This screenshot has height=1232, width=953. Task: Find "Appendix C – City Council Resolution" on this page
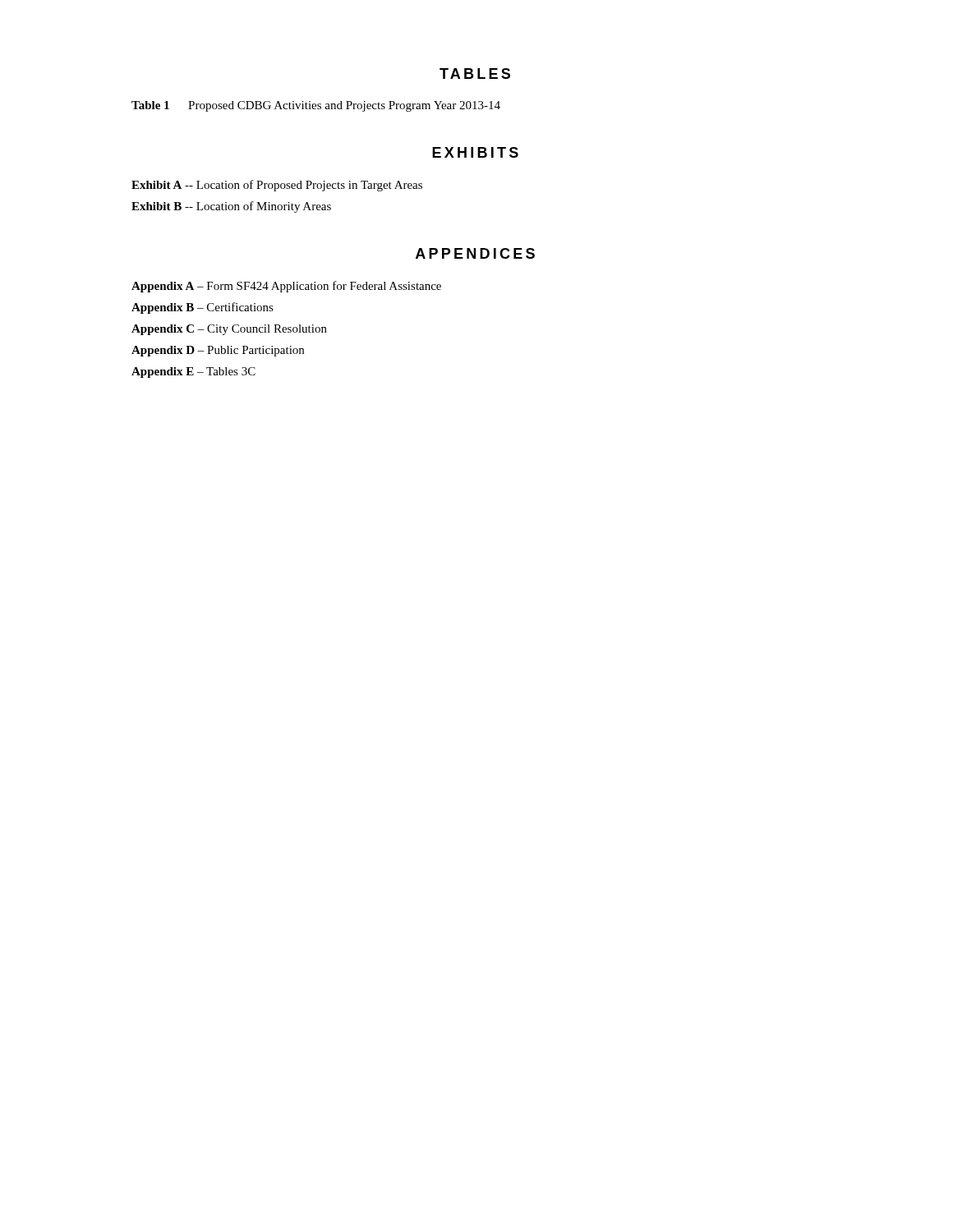(x=229, y=329)
